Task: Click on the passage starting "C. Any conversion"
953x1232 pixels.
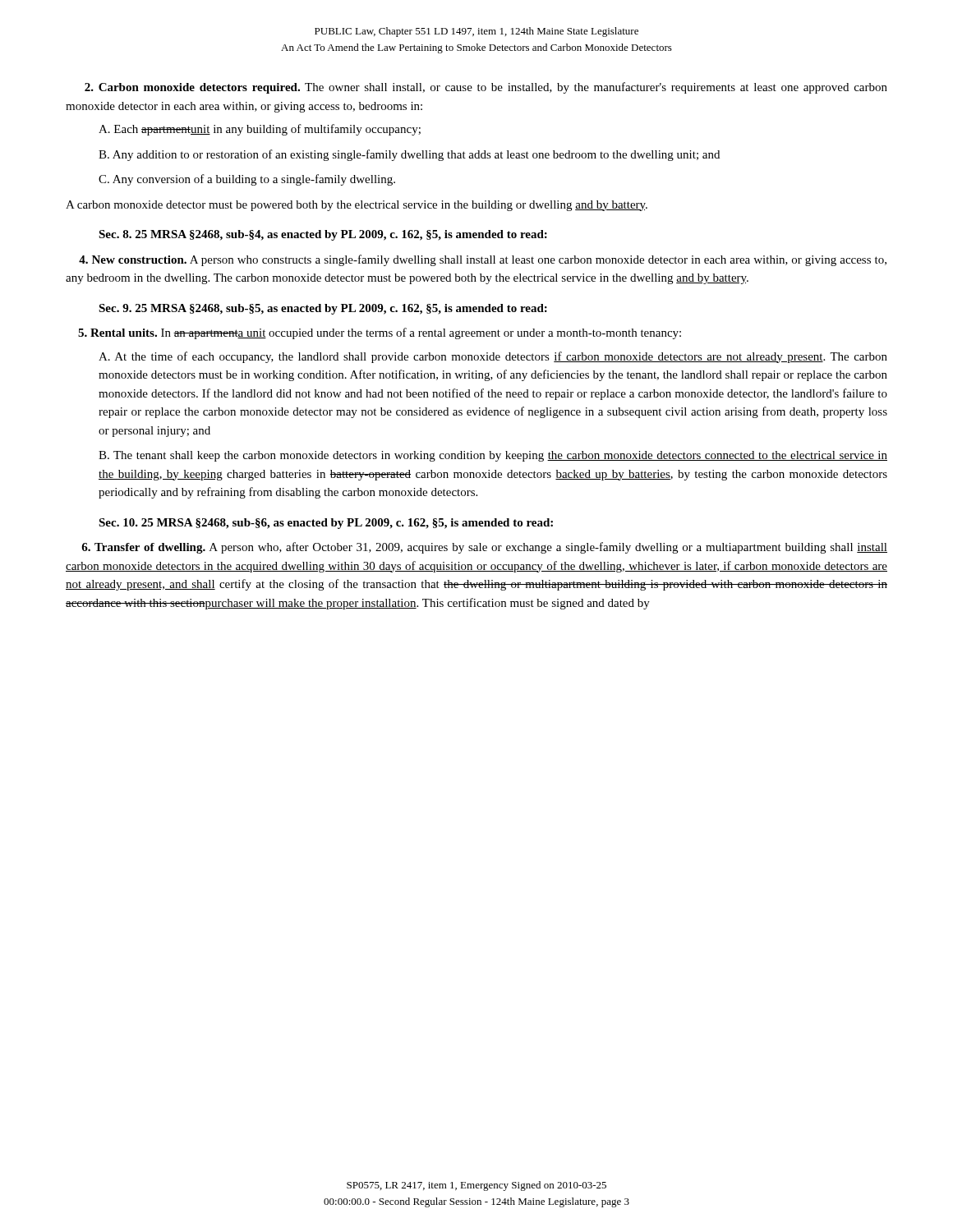Action: pos(247,179)
